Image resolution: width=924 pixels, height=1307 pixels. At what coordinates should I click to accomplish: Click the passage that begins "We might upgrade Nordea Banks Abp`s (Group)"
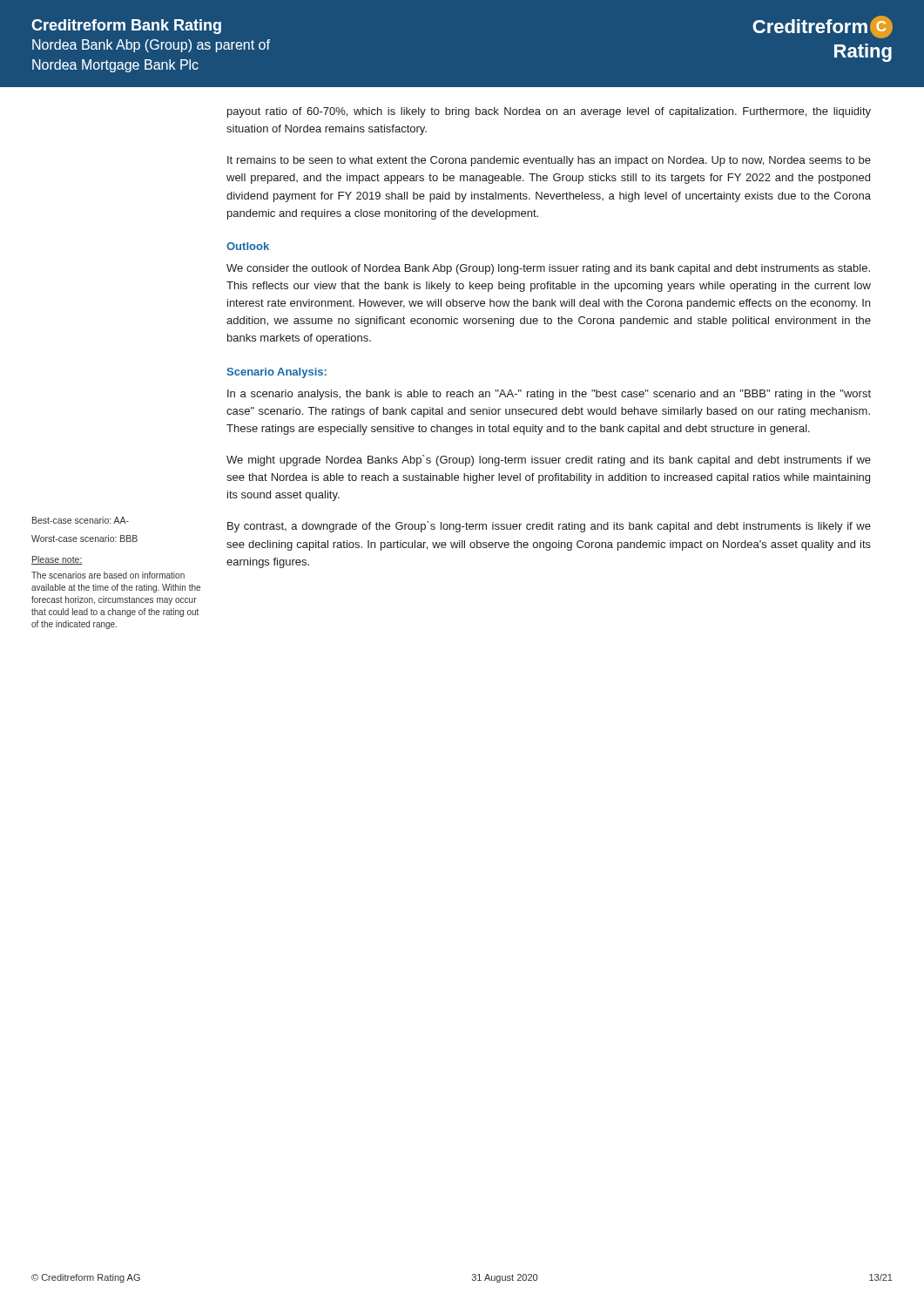click(549, 477)
